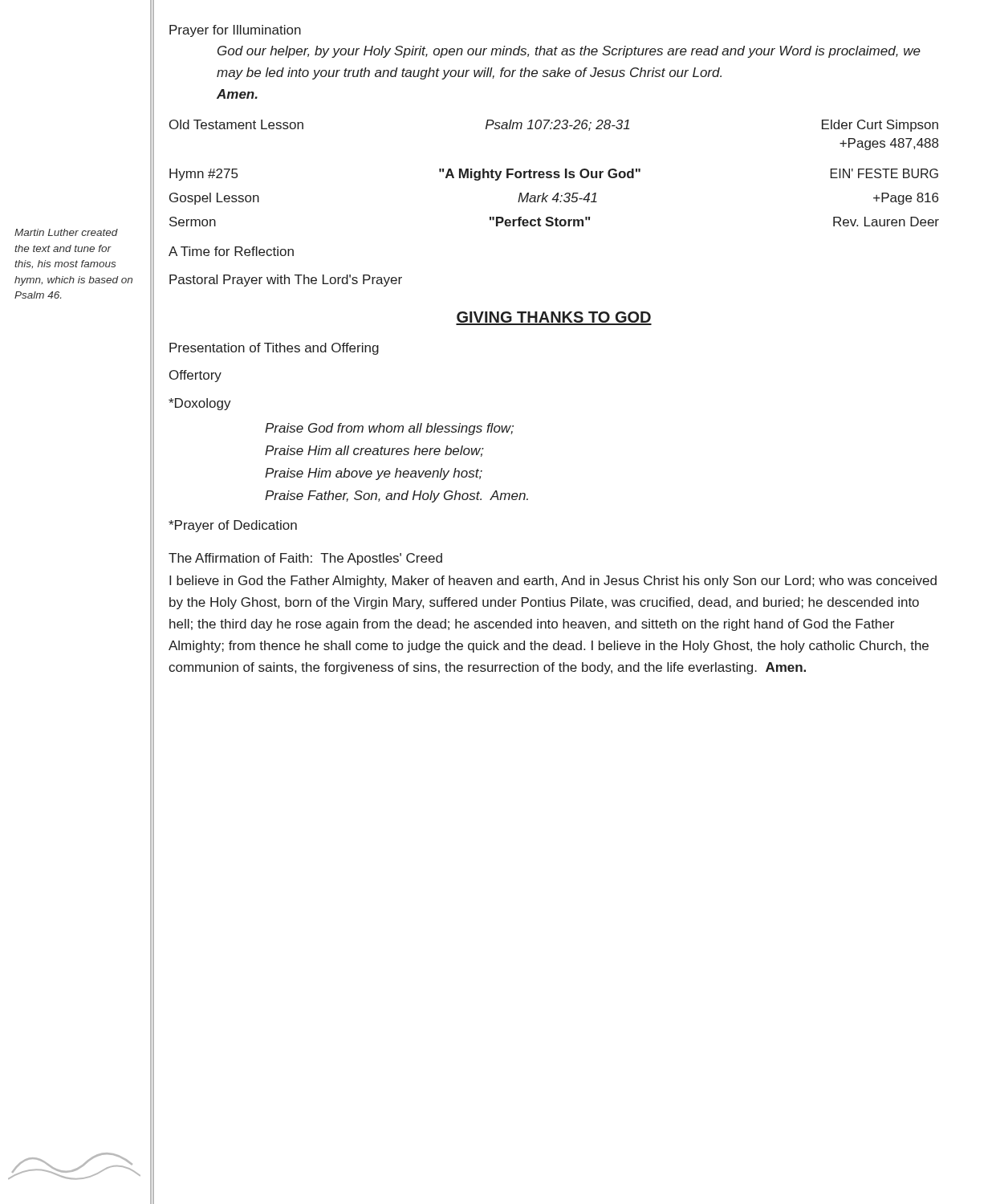Locate the region starting "GIVING THANKS TO"

click(x=554, y=317)
